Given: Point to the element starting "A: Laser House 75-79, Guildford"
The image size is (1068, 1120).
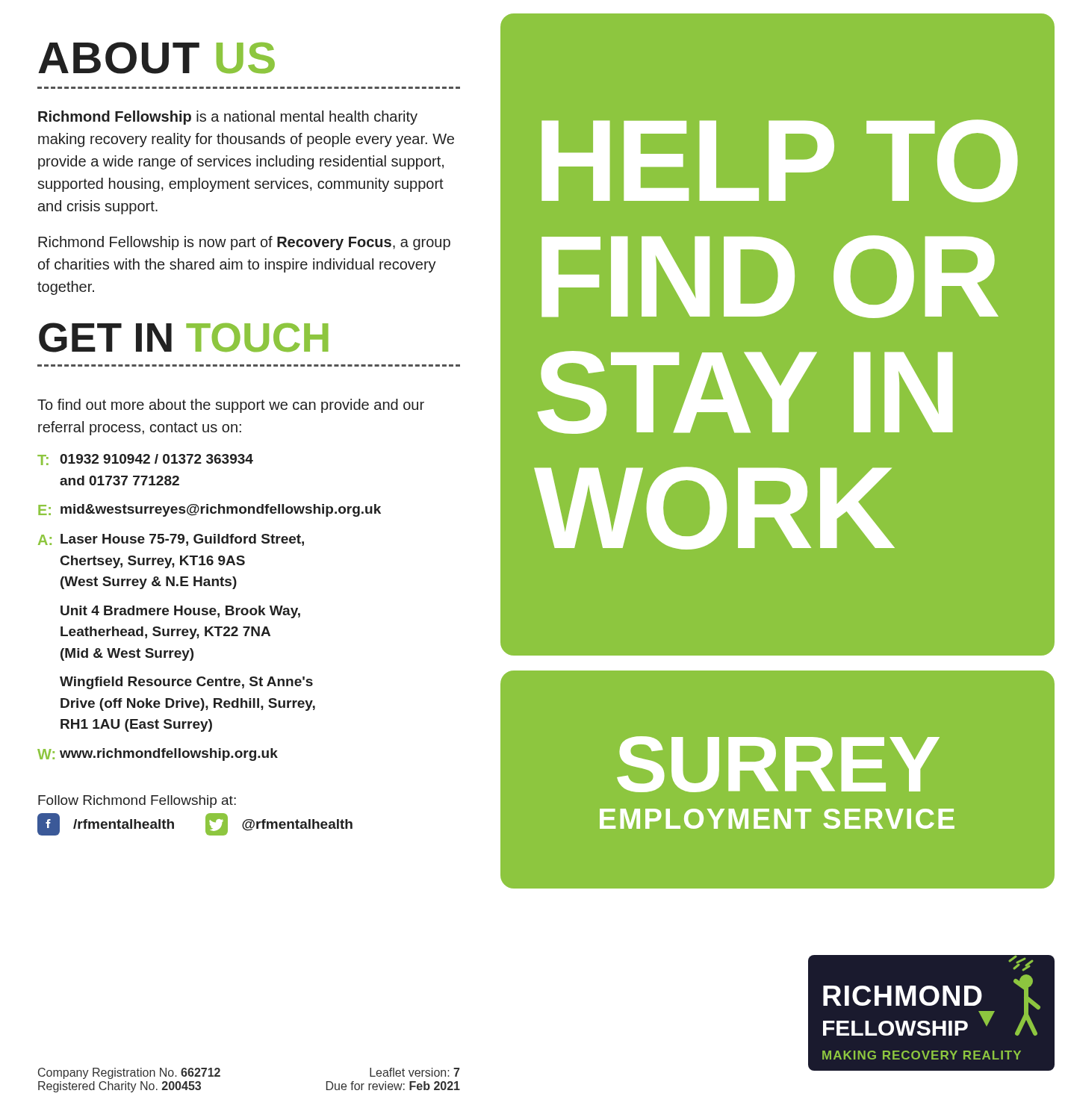Looking at the screenshot, I should [249, 632].
